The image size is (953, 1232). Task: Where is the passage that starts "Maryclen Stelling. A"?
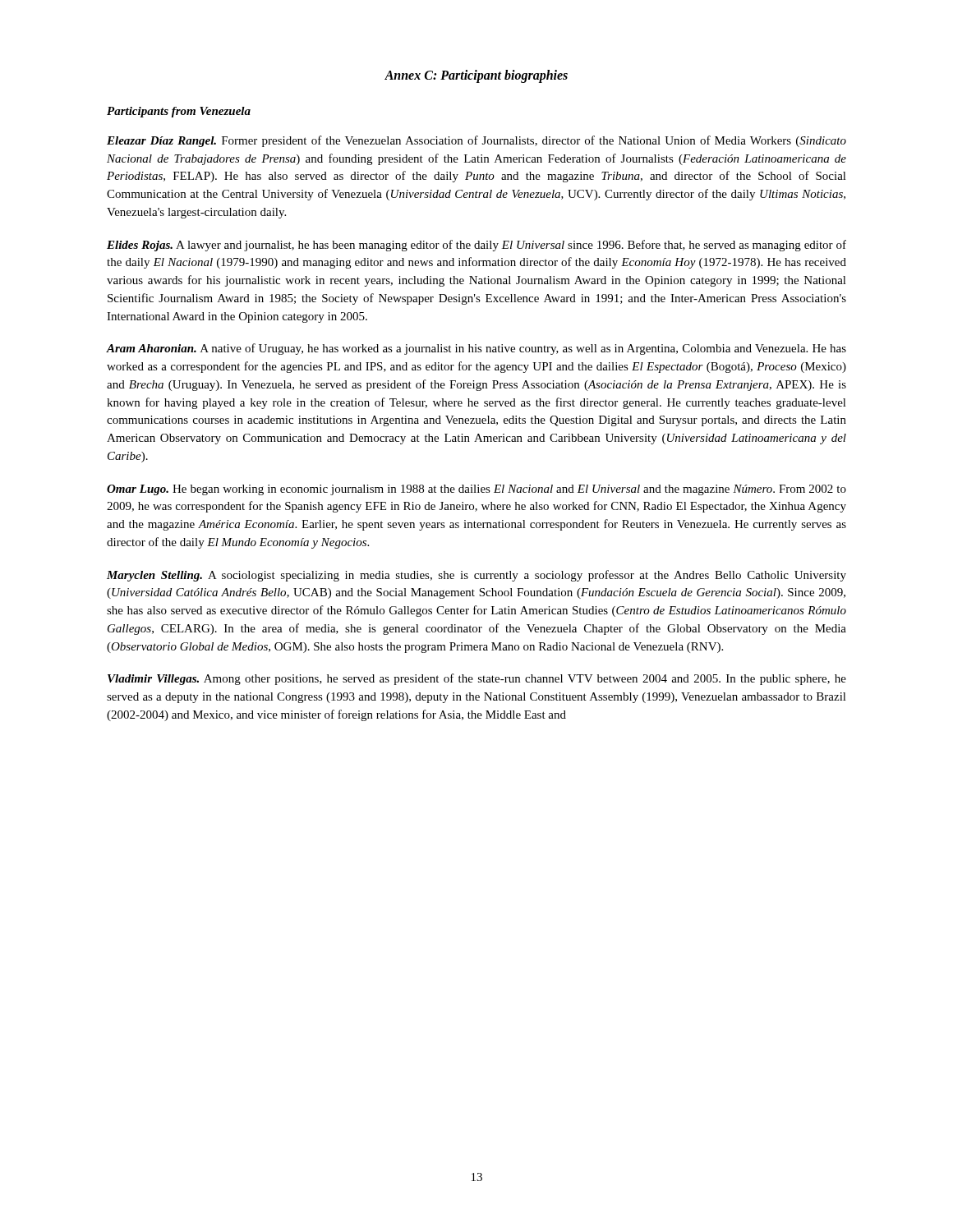coord(476,610)
